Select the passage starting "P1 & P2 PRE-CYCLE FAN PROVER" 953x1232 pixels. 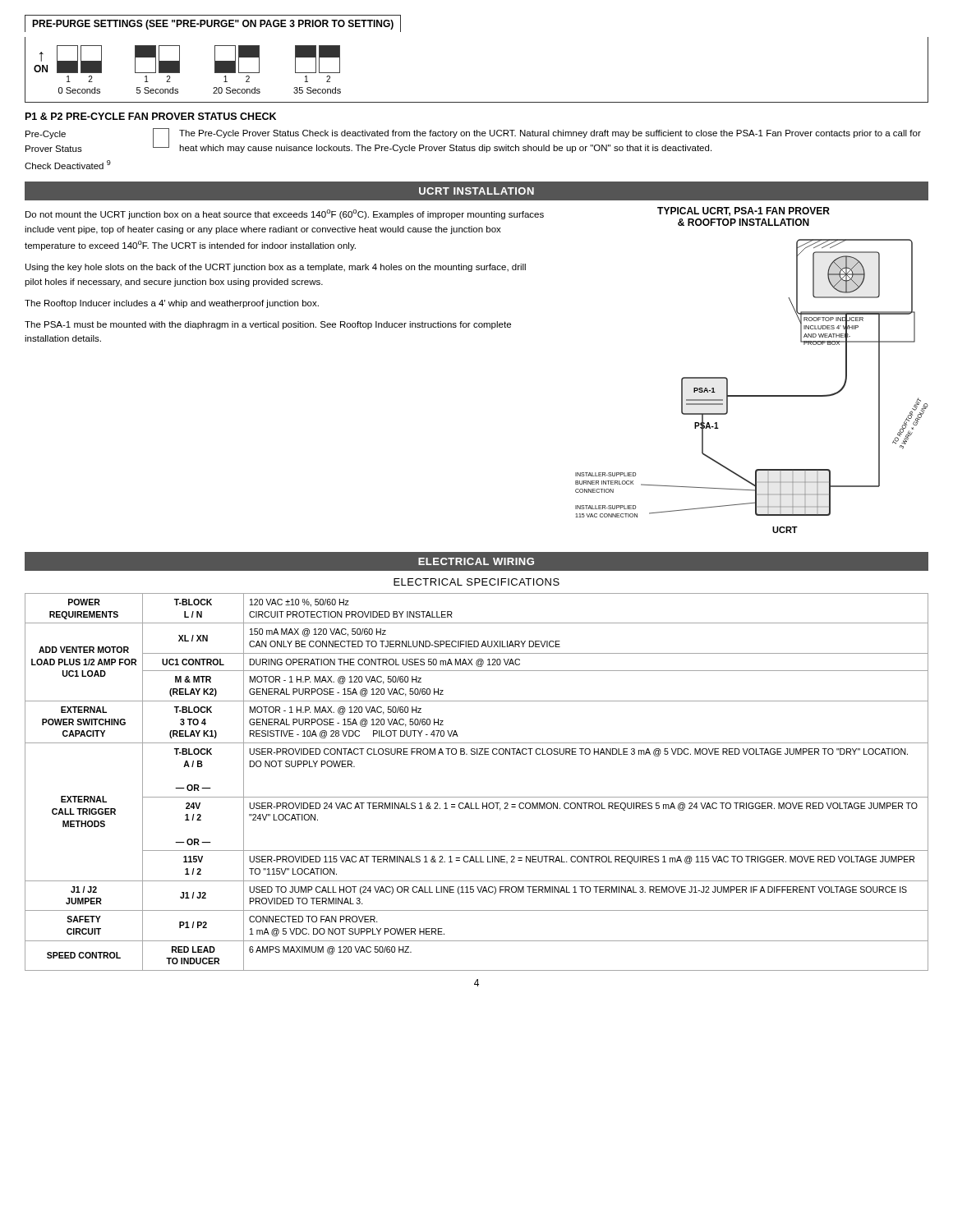(x=151, y=117)
